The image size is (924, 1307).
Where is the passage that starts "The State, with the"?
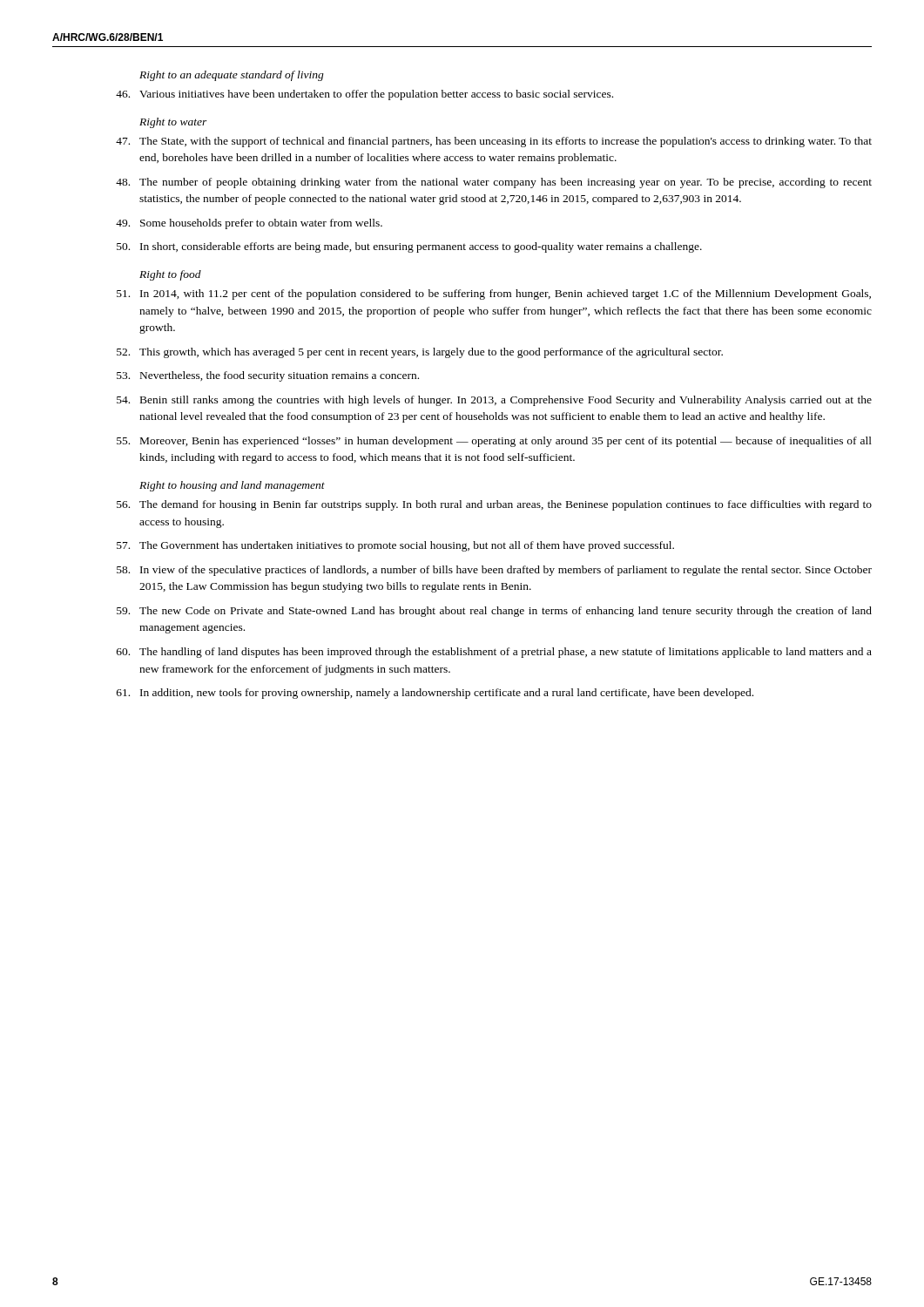[506, 148]
